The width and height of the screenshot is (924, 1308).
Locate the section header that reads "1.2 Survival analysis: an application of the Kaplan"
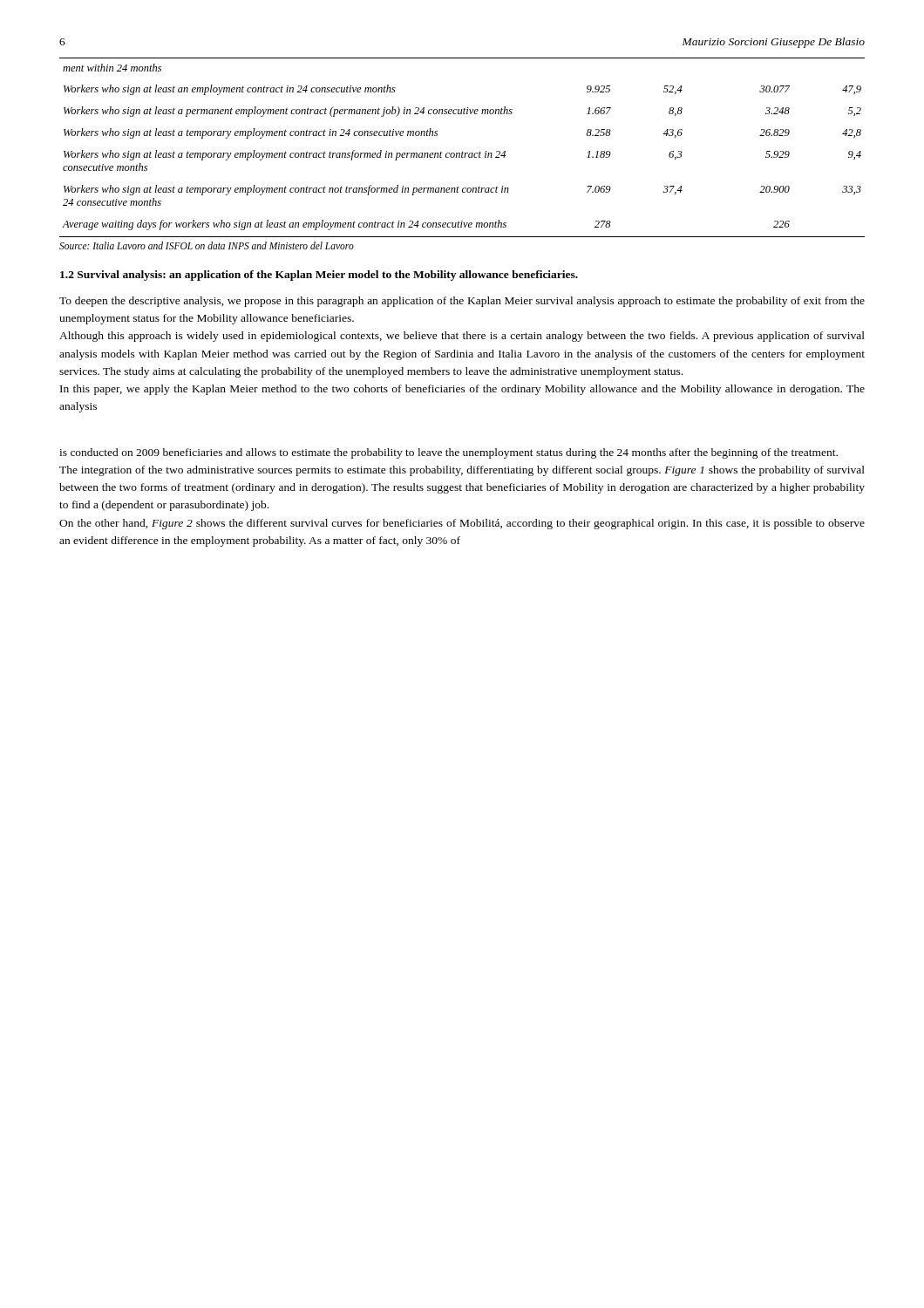tap(319, 274)
